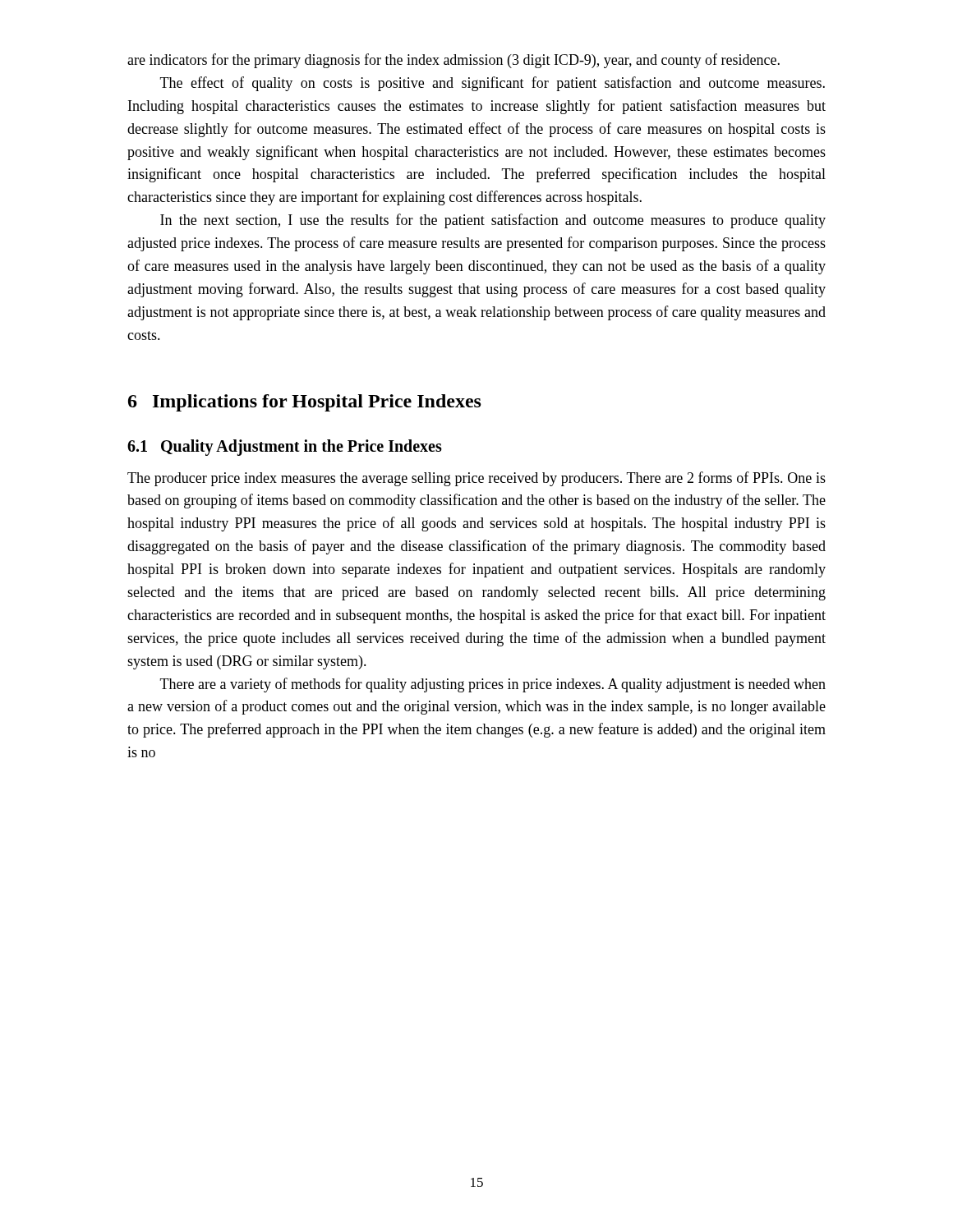953x1232 pixels.
Task: Select the block starting "are indicators for the primary diagnosis"
Action: tap(476, 198)
